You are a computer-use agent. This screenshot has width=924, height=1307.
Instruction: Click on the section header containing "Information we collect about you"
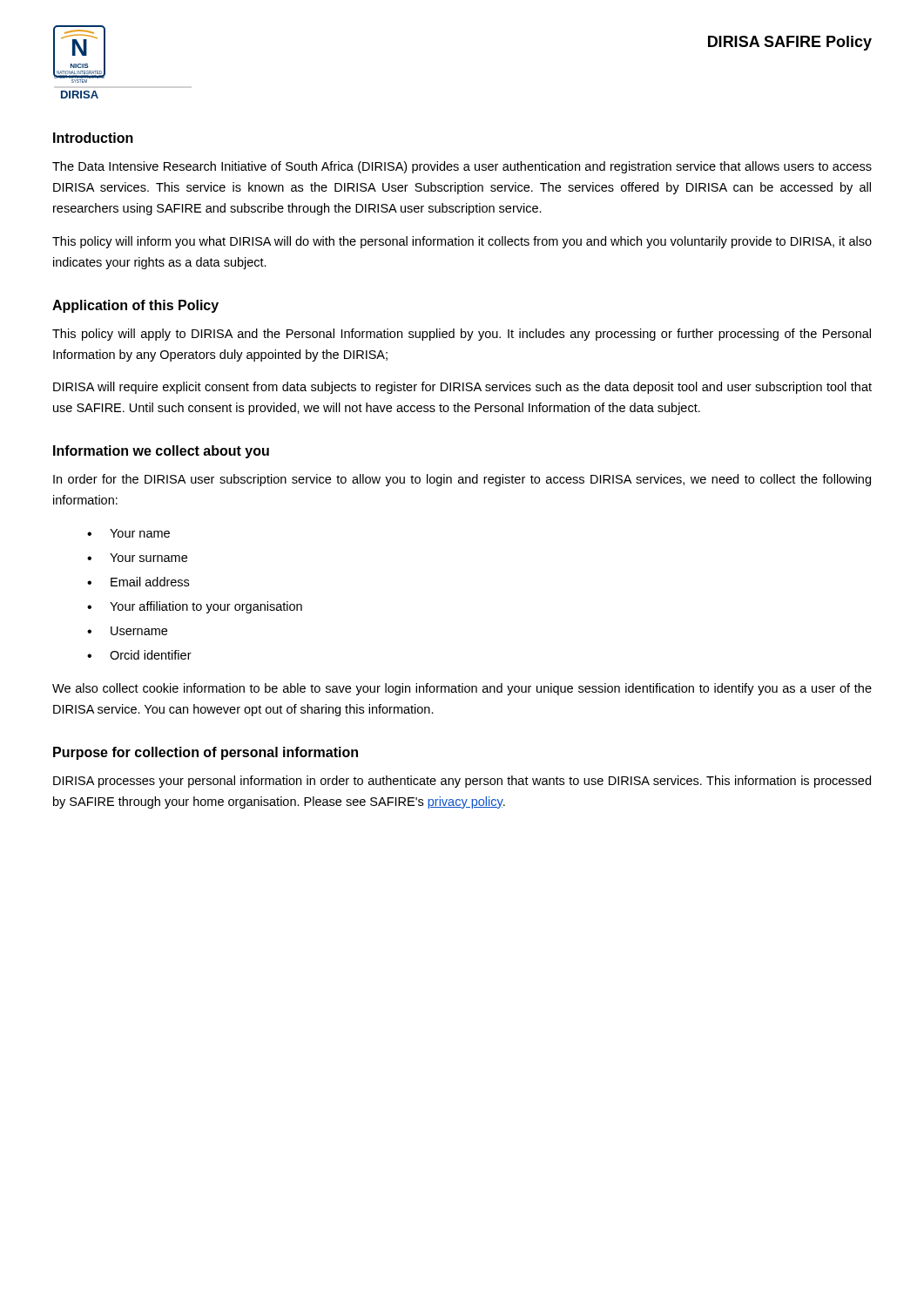click(161, 451)
